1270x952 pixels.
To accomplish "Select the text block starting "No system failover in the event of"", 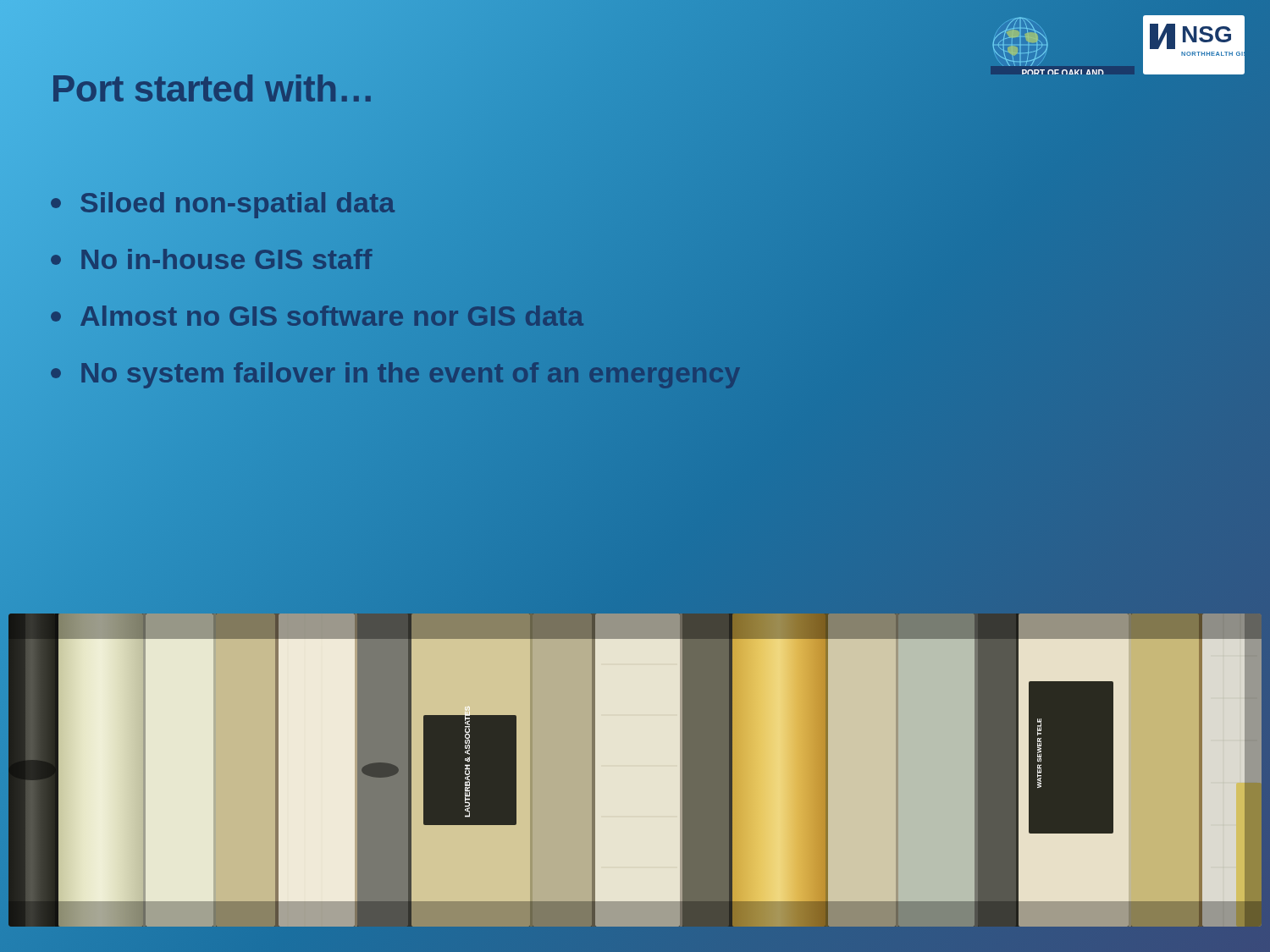I will click(x=396, y=373).
